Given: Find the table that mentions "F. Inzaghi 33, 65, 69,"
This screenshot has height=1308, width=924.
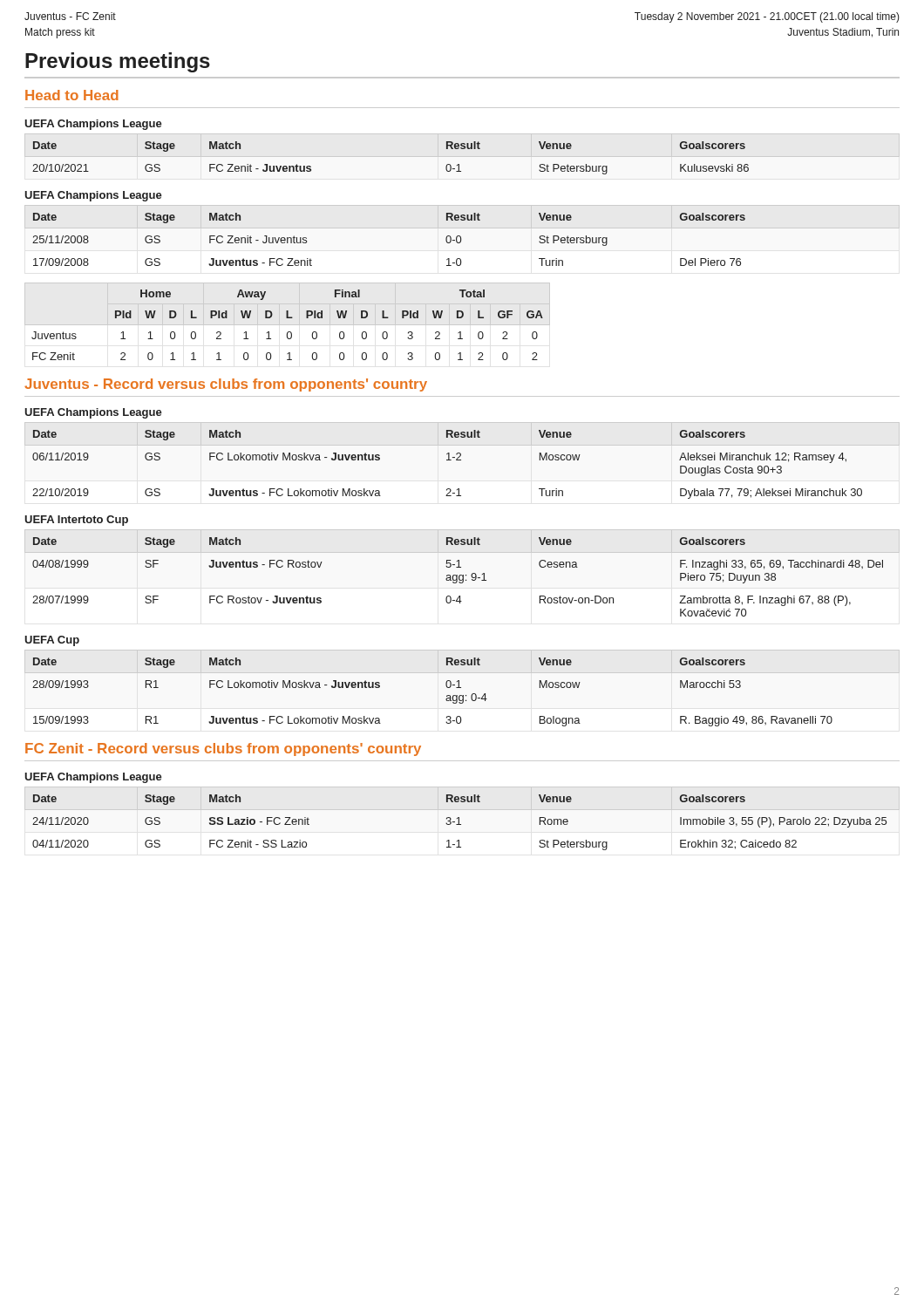Looking at the screenshot, I should click(x=462, y=577).
